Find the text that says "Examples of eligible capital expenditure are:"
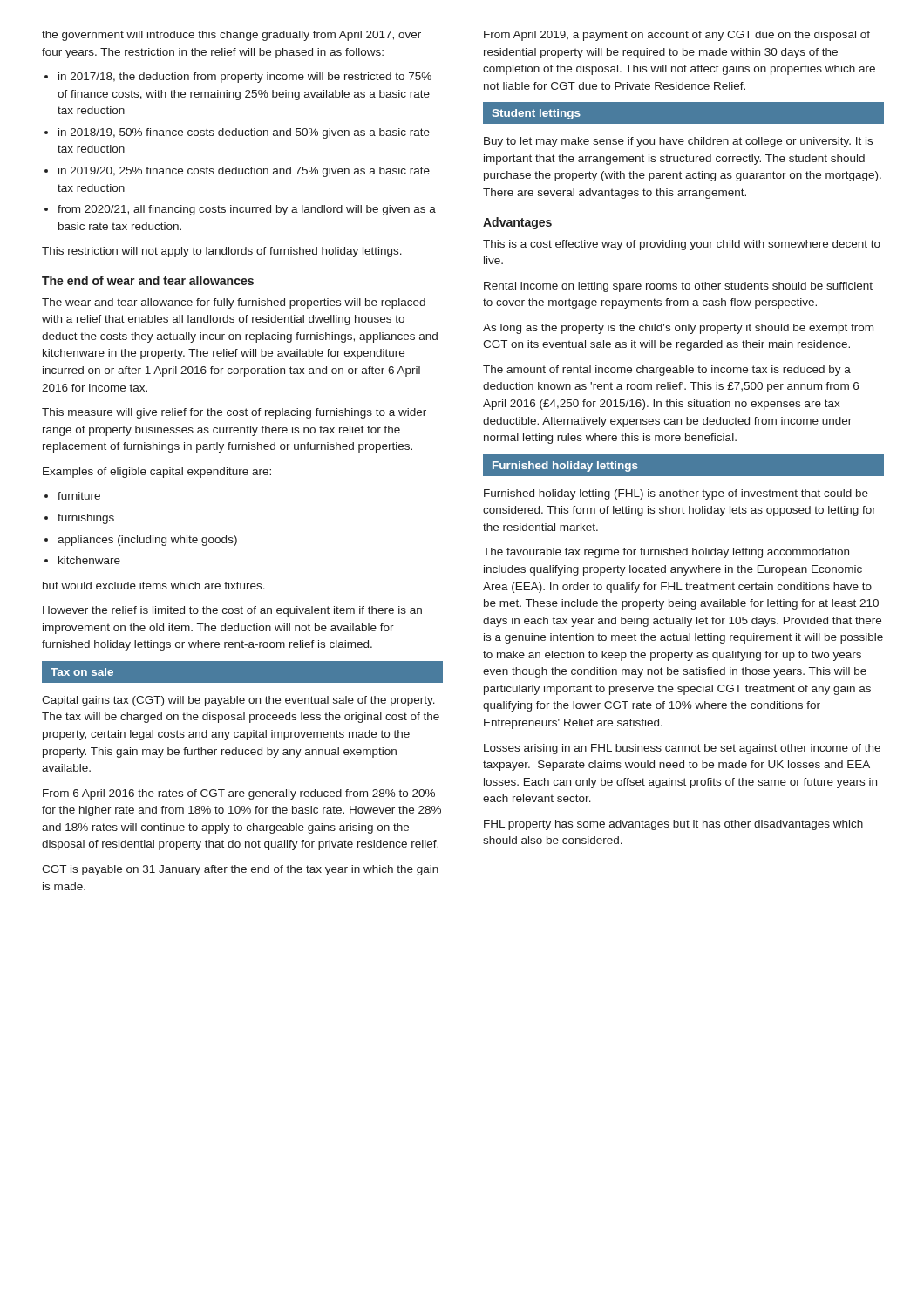The width and height of the screenshot is (924, 1308). pyautogui.click(x=242, y=471)
